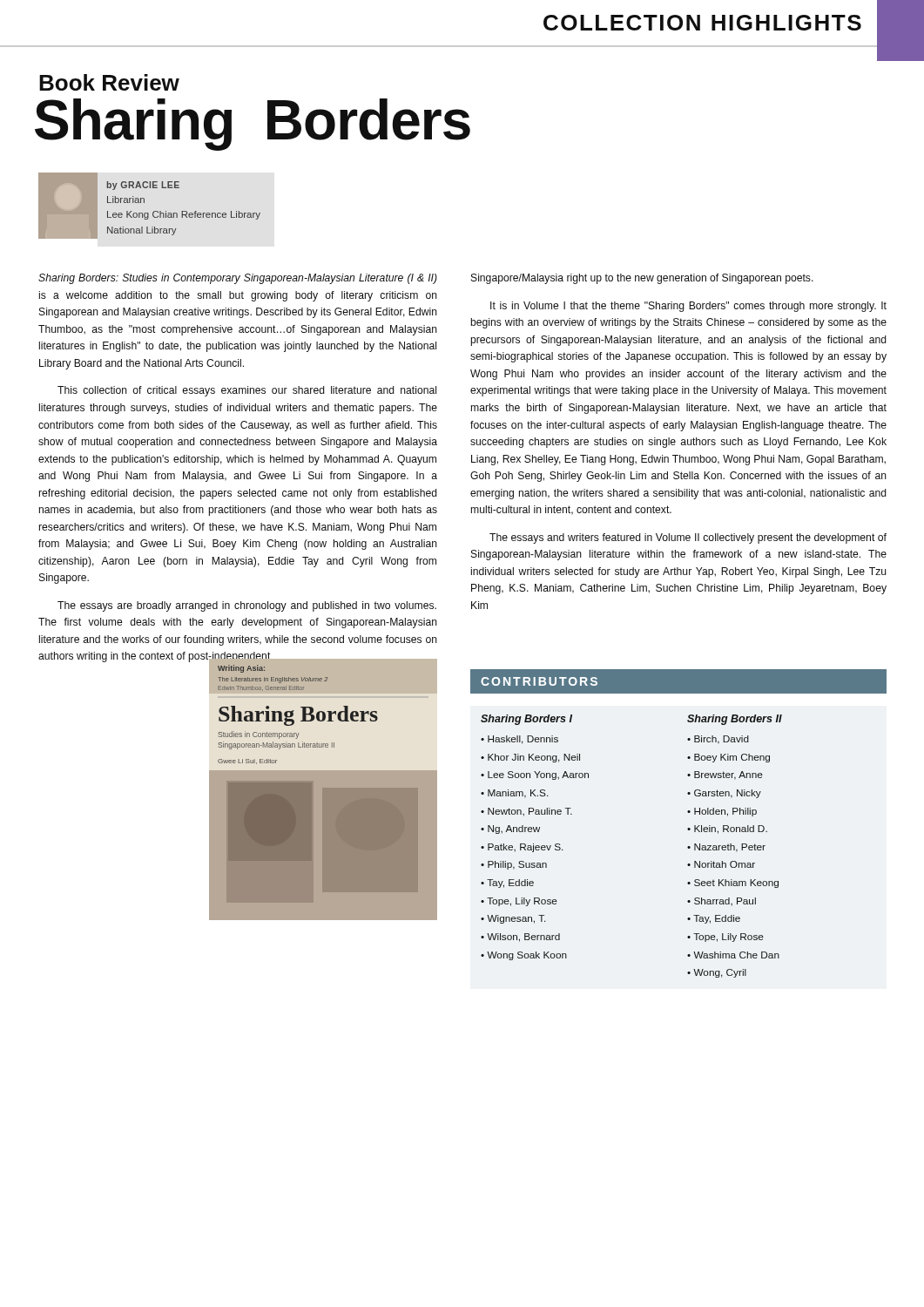Click on the text block that says "by GRACIE LEE LibrarianLee"

pos(156,209)
